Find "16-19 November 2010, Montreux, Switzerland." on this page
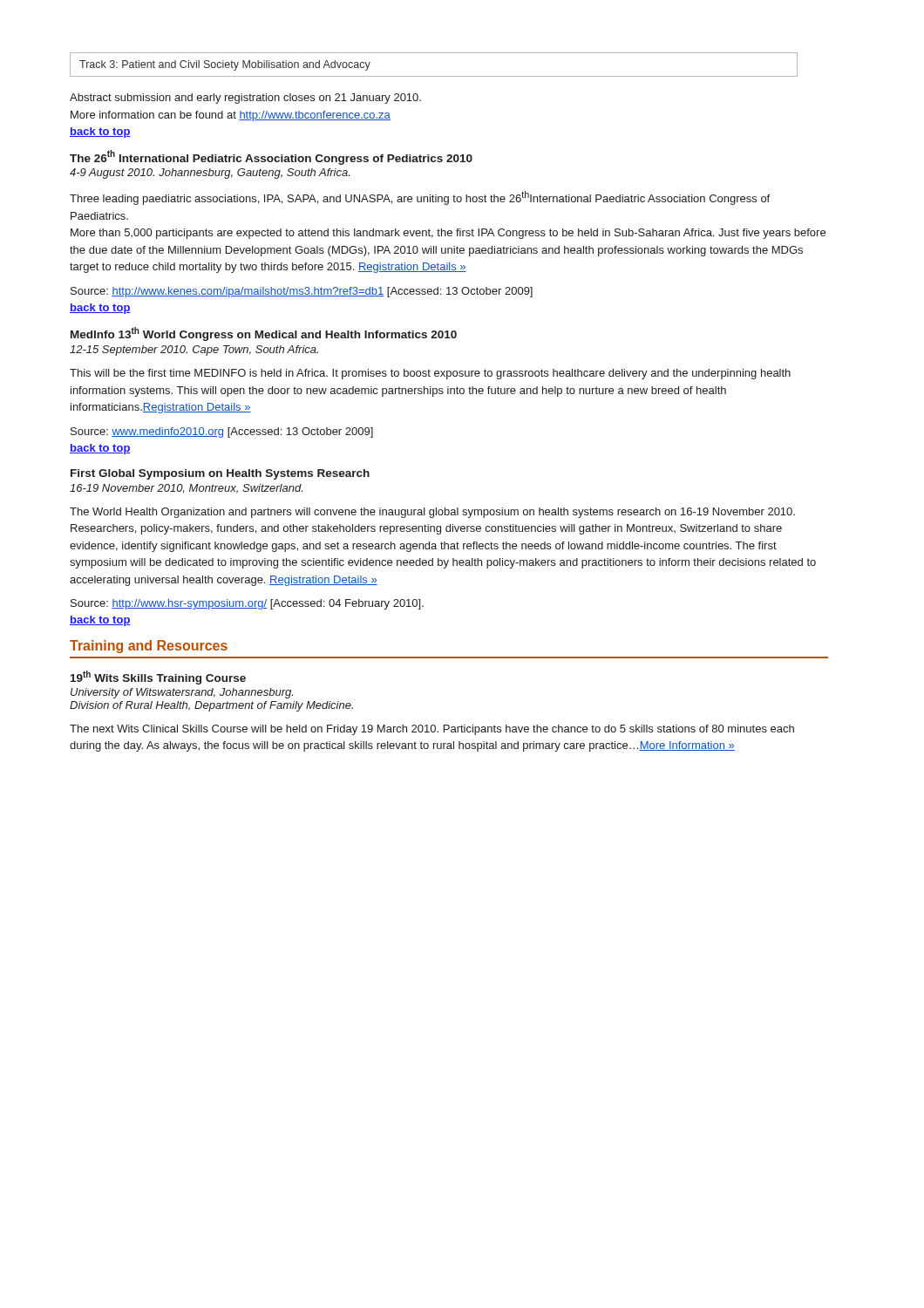This screenshot has height=1308, width=924. coord(187,488)
